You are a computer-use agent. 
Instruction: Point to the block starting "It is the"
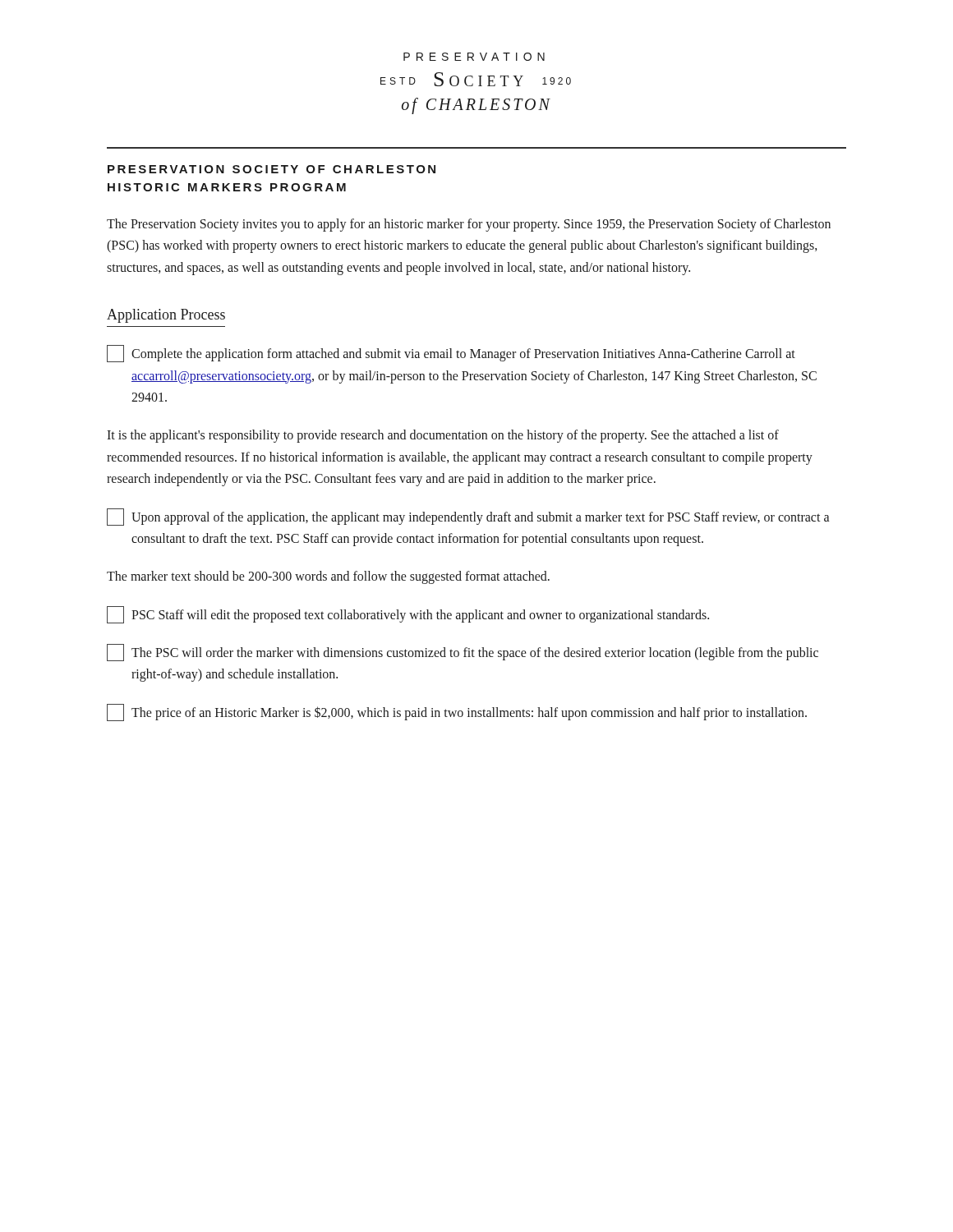[x=460, y=457]
